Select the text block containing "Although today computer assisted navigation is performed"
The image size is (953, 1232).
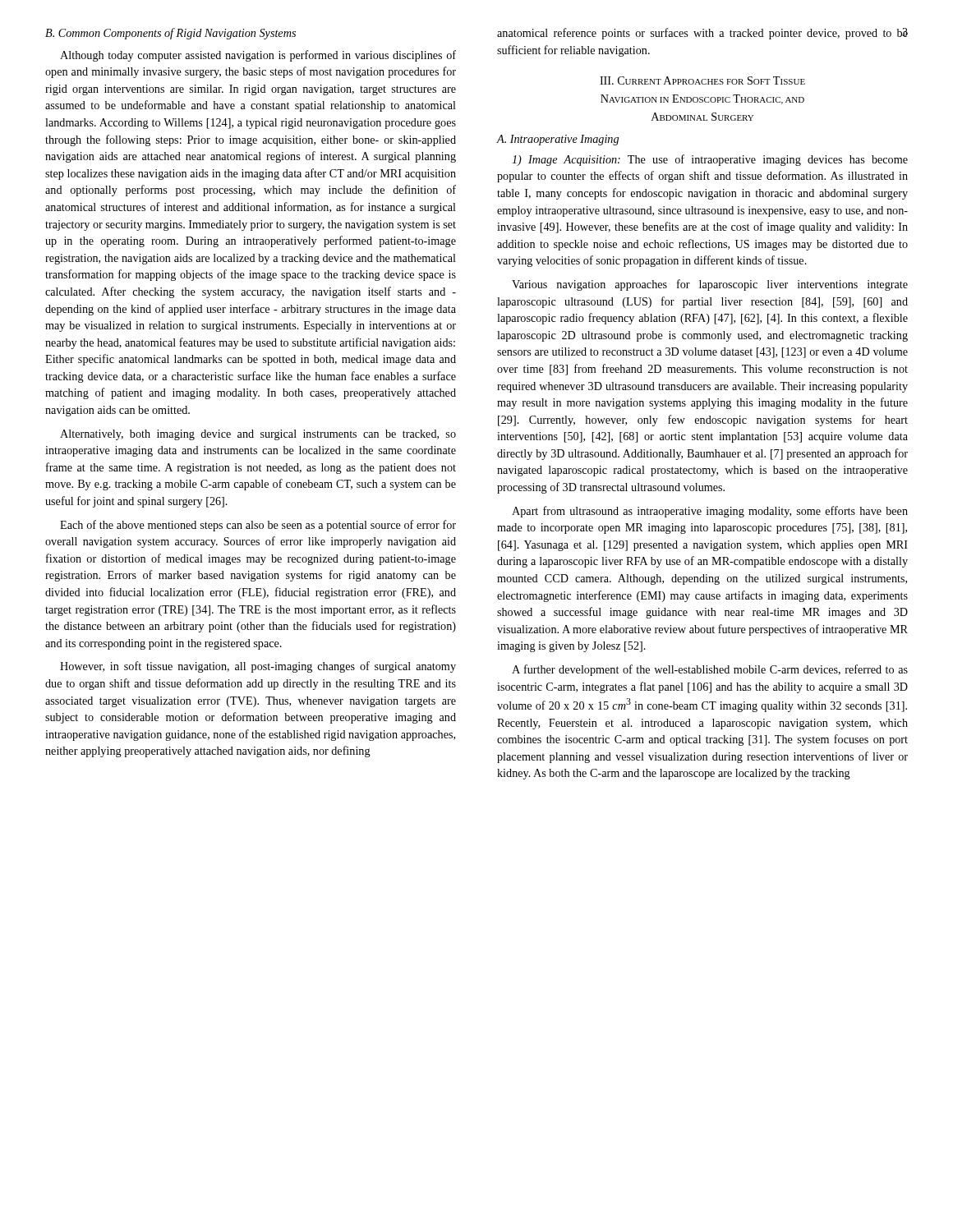click(251, 233)
